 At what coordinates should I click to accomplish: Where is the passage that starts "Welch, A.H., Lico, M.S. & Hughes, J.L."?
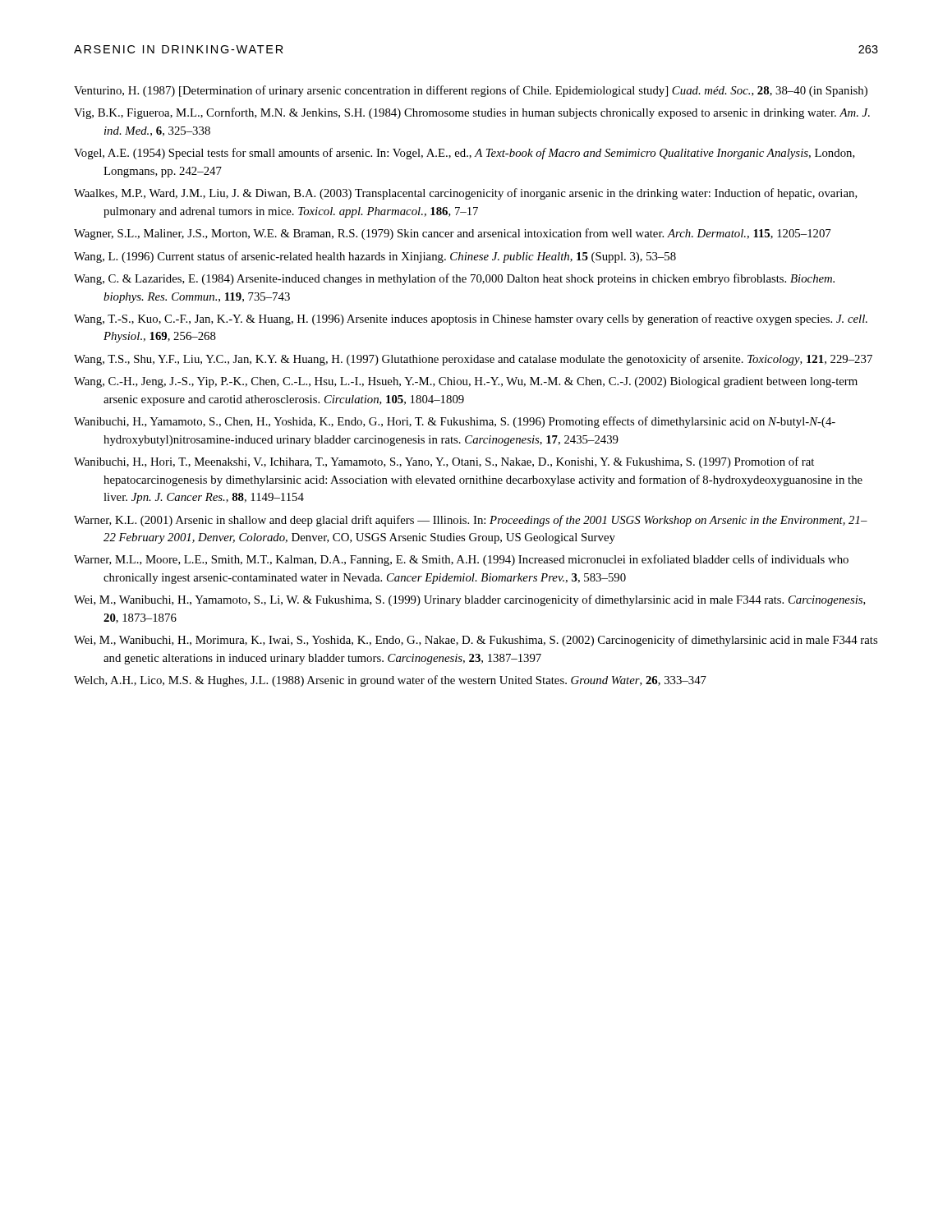tap(390, 680)
